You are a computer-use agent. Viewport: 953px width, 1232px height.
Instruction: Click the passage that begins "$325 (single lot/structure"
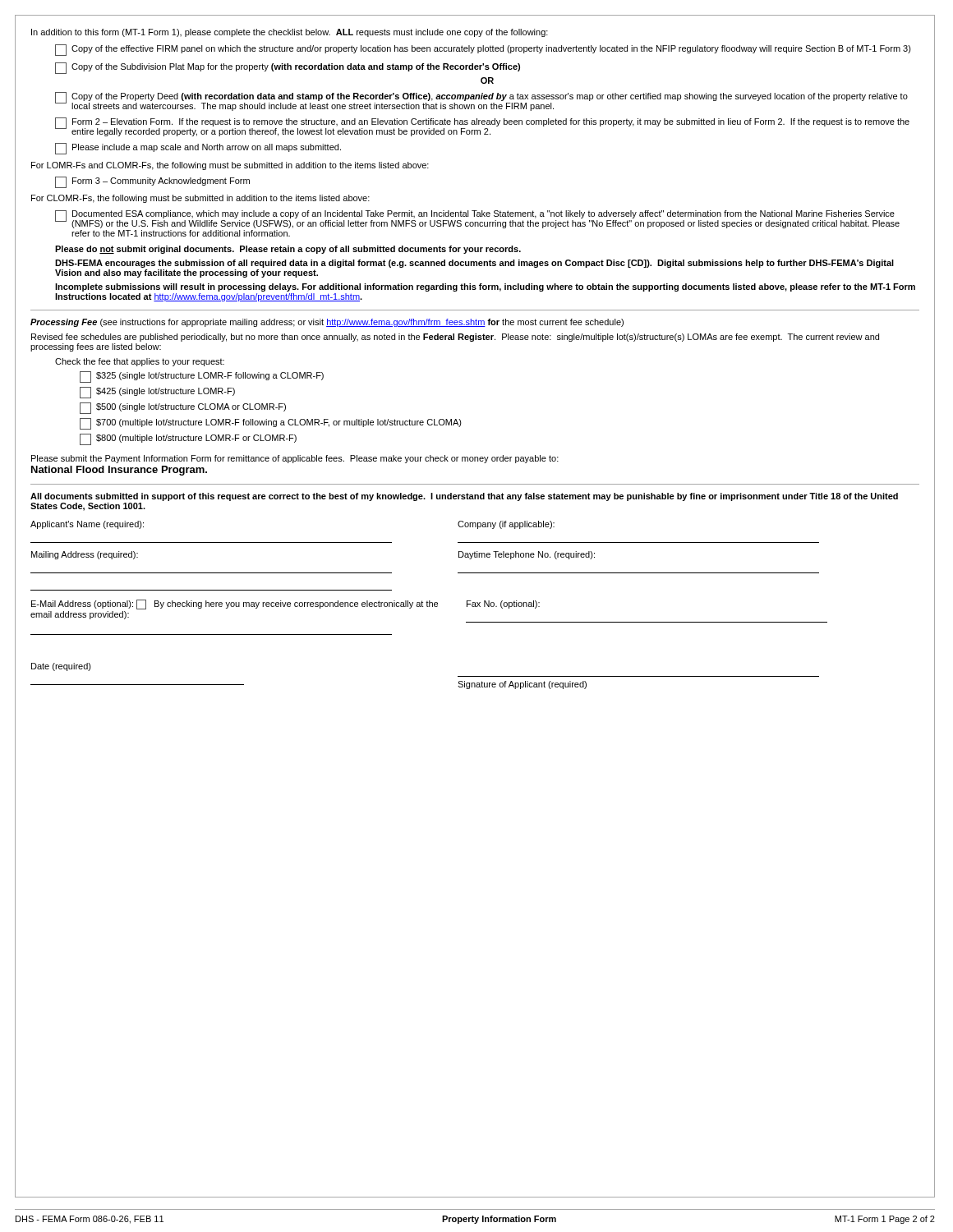[202, 377]
